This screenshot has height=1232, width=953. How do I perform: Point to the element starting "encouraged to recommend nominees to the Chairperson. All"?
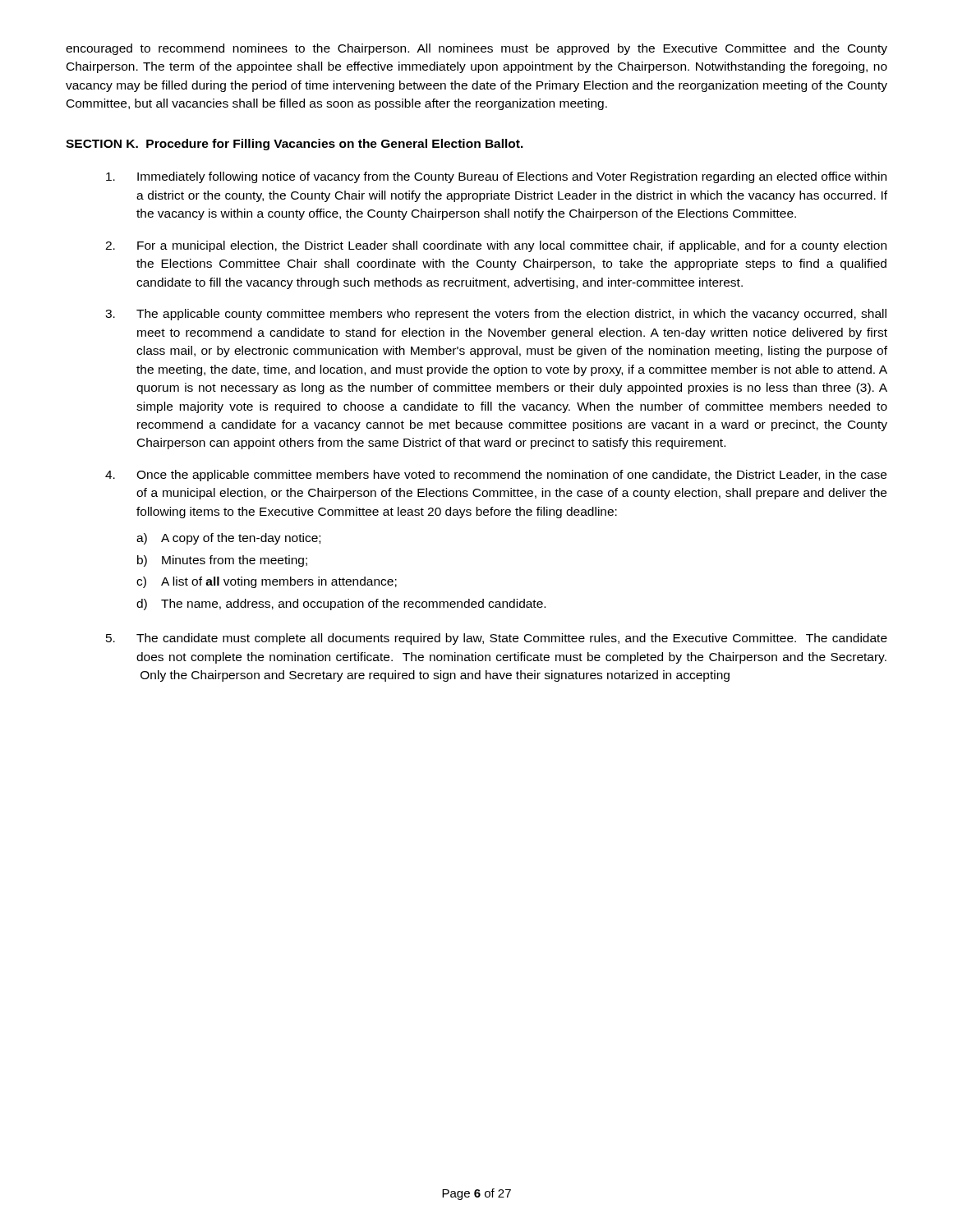click(476, 76)
